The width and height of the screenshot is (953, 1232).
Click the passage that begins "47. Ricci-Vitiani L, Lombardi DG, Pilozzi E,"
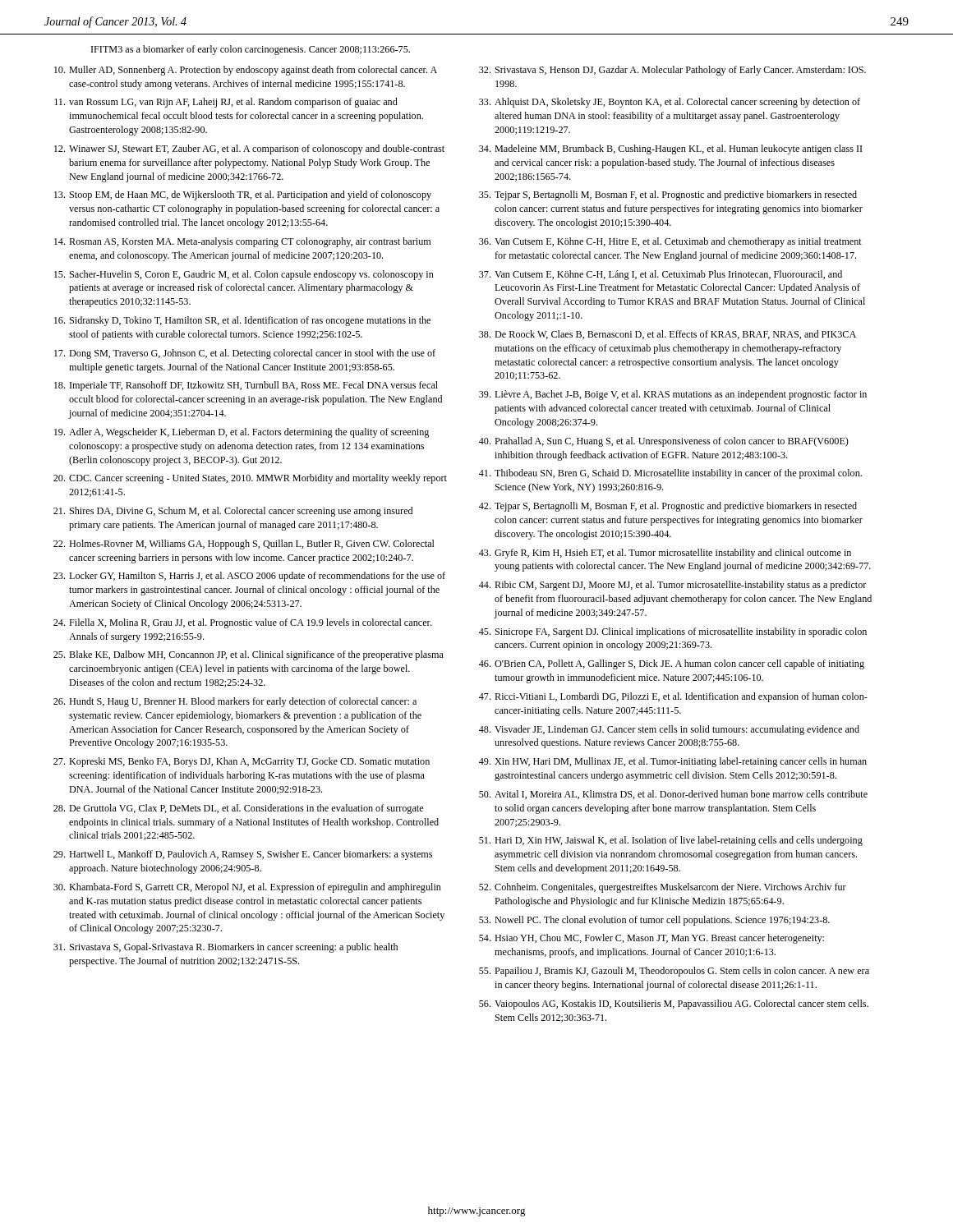[x=671, y=704]
